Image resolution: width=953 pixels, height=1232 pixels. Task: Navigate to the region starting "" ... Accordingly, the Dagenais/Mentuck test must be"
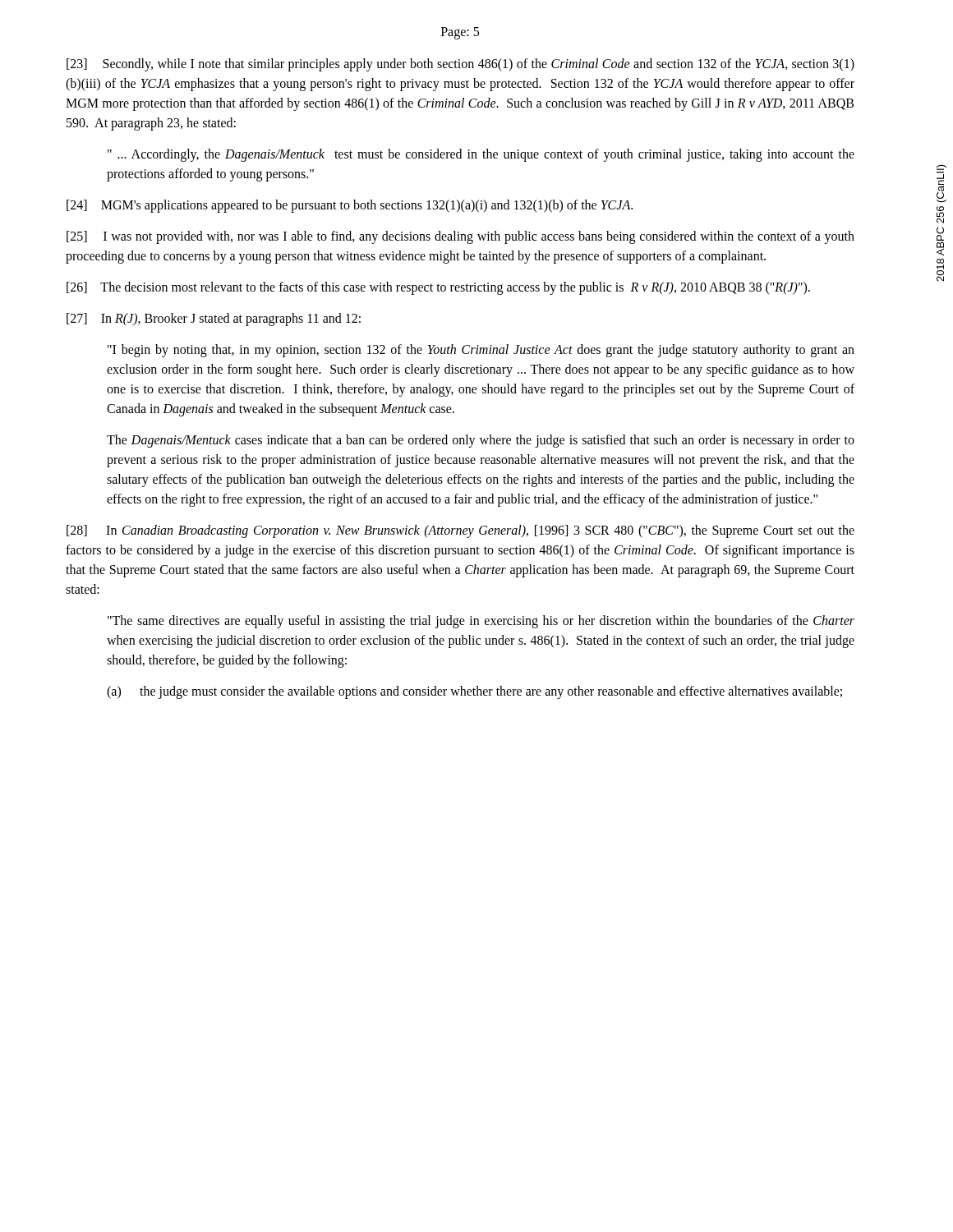click(481, 164)
